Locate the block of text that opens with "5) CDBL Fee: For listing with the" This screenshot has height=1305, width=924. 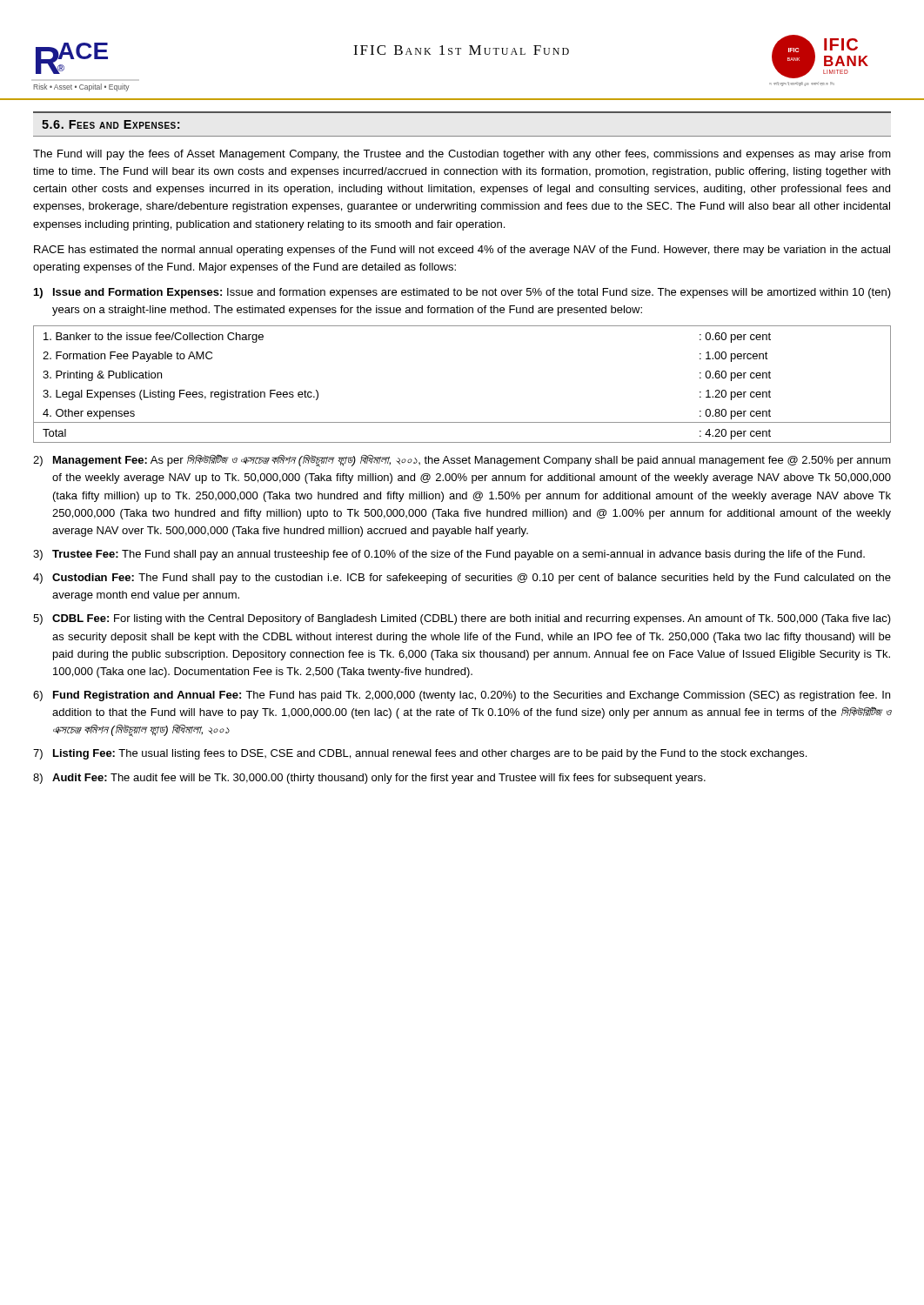pyautogui.click(x=462, y=645)
